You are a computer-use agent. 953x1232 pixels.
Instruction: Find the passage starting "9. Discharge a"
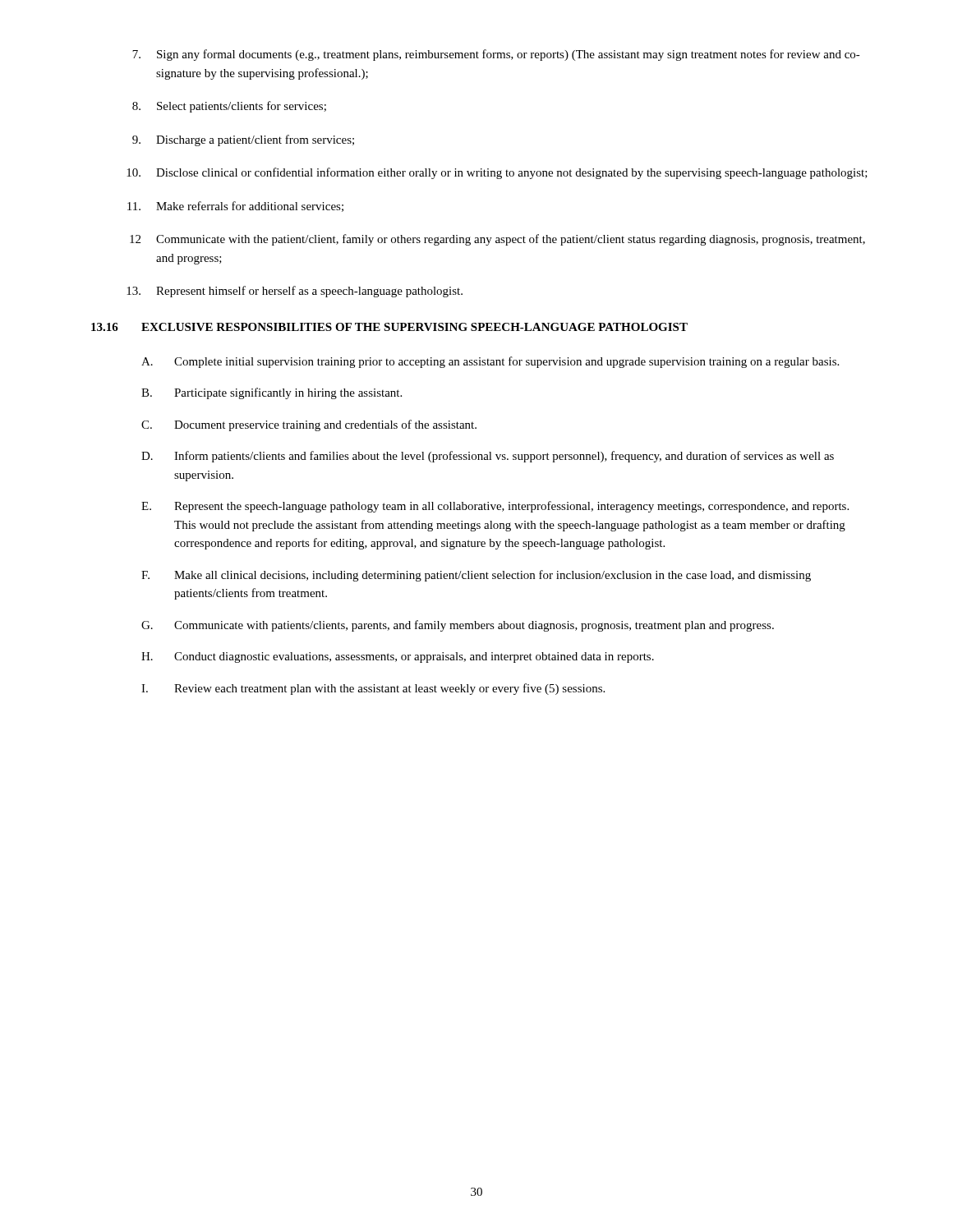click(243, 140)
